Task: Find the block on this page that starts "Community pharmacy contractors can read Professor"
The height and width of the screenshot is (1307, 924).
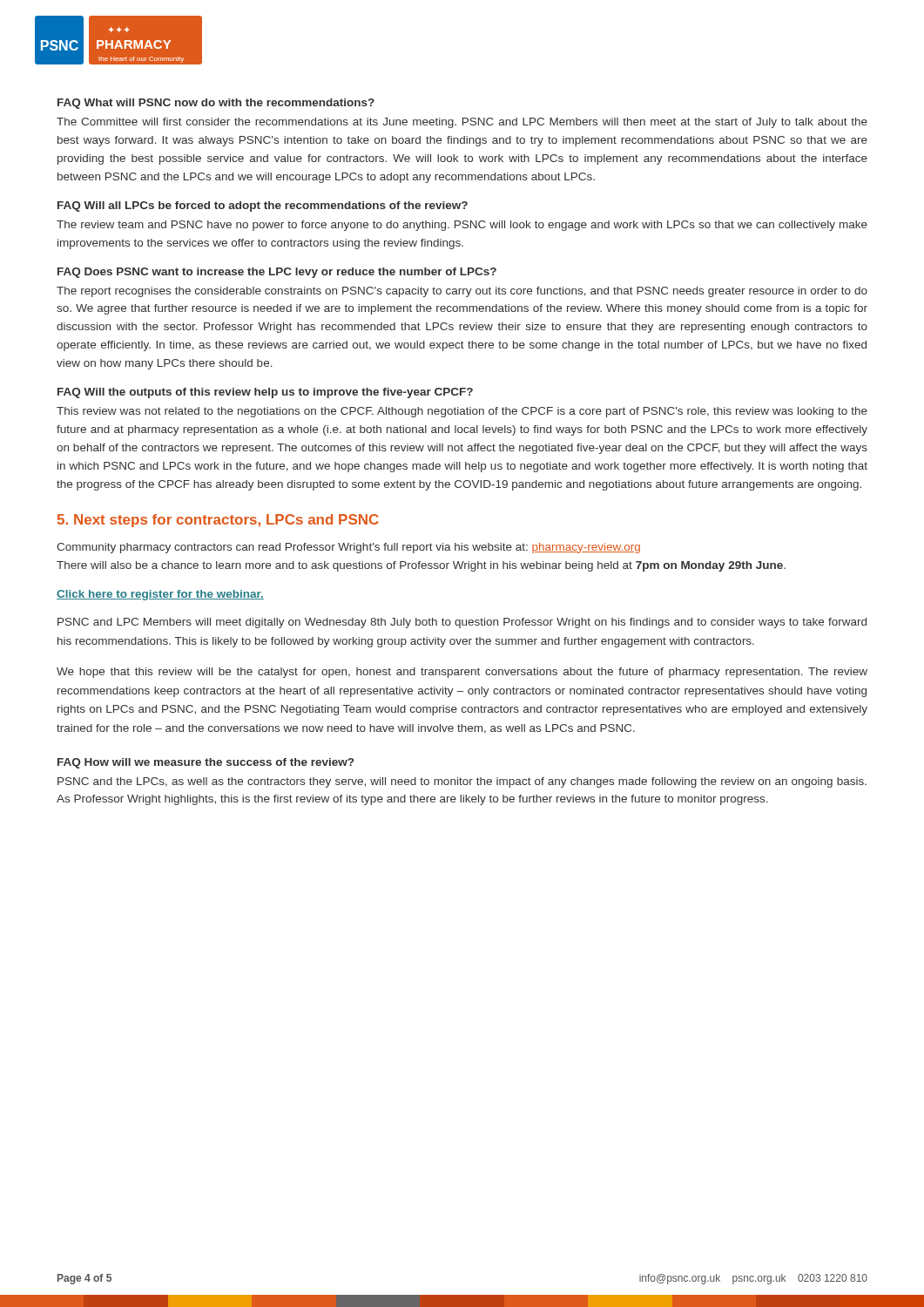Action: pyautogui.click(x=421, y=556)
